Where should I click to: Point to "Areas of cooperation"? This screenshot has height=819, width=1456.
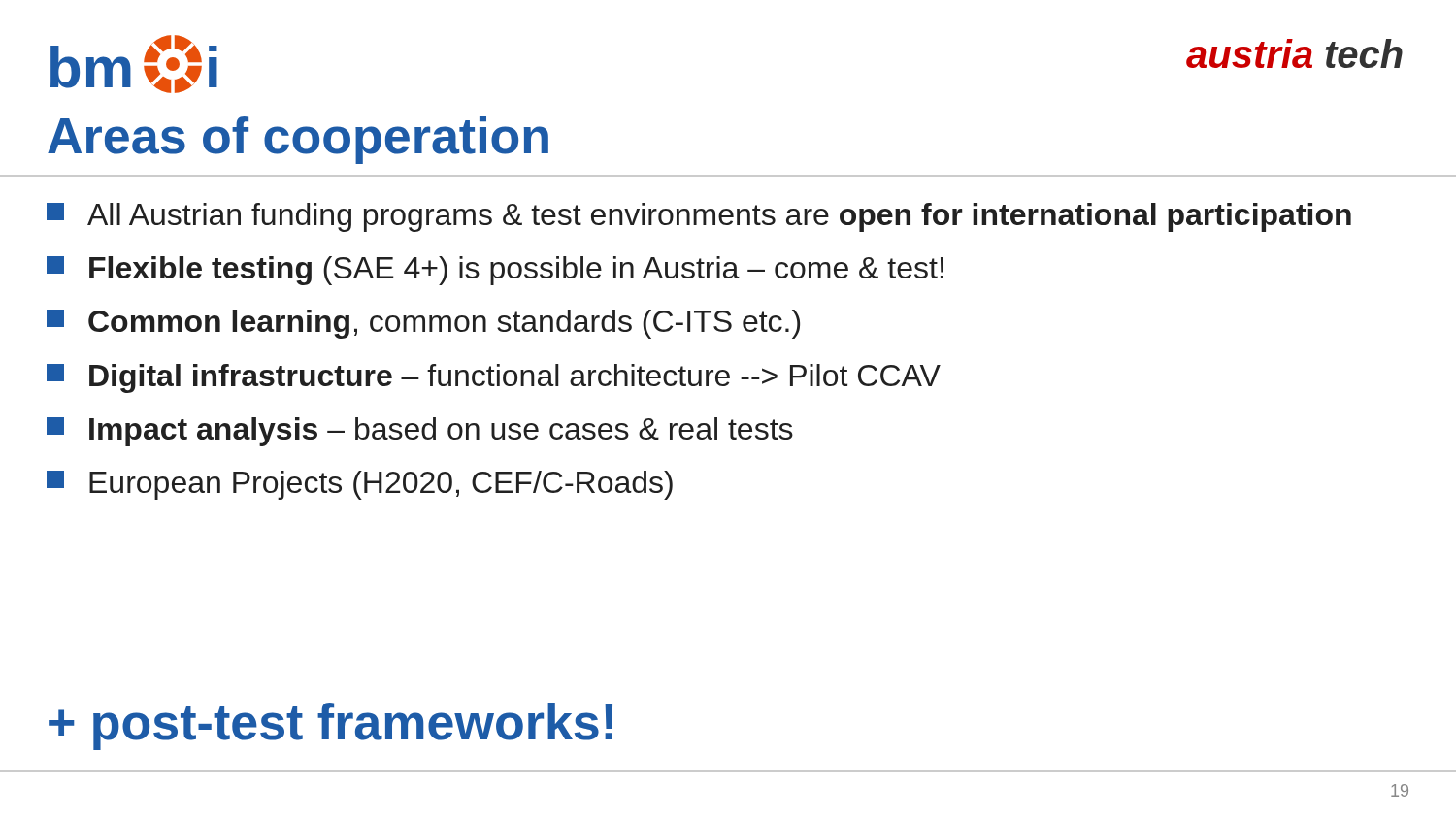coord(299,136)
